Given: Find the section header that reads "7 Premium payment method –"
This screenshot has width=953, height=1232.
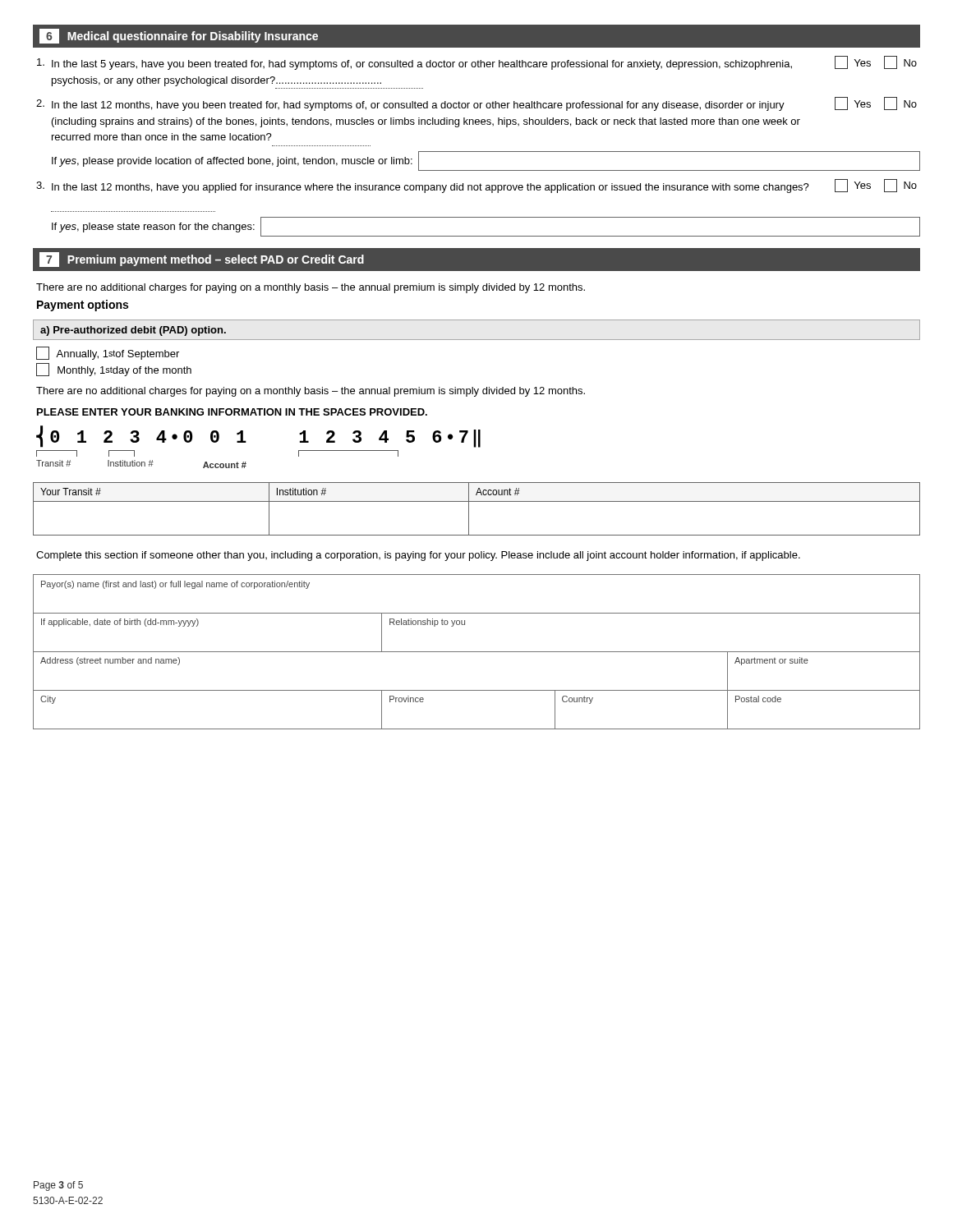Looking at the screenshot, I should [x=202, y=259].
